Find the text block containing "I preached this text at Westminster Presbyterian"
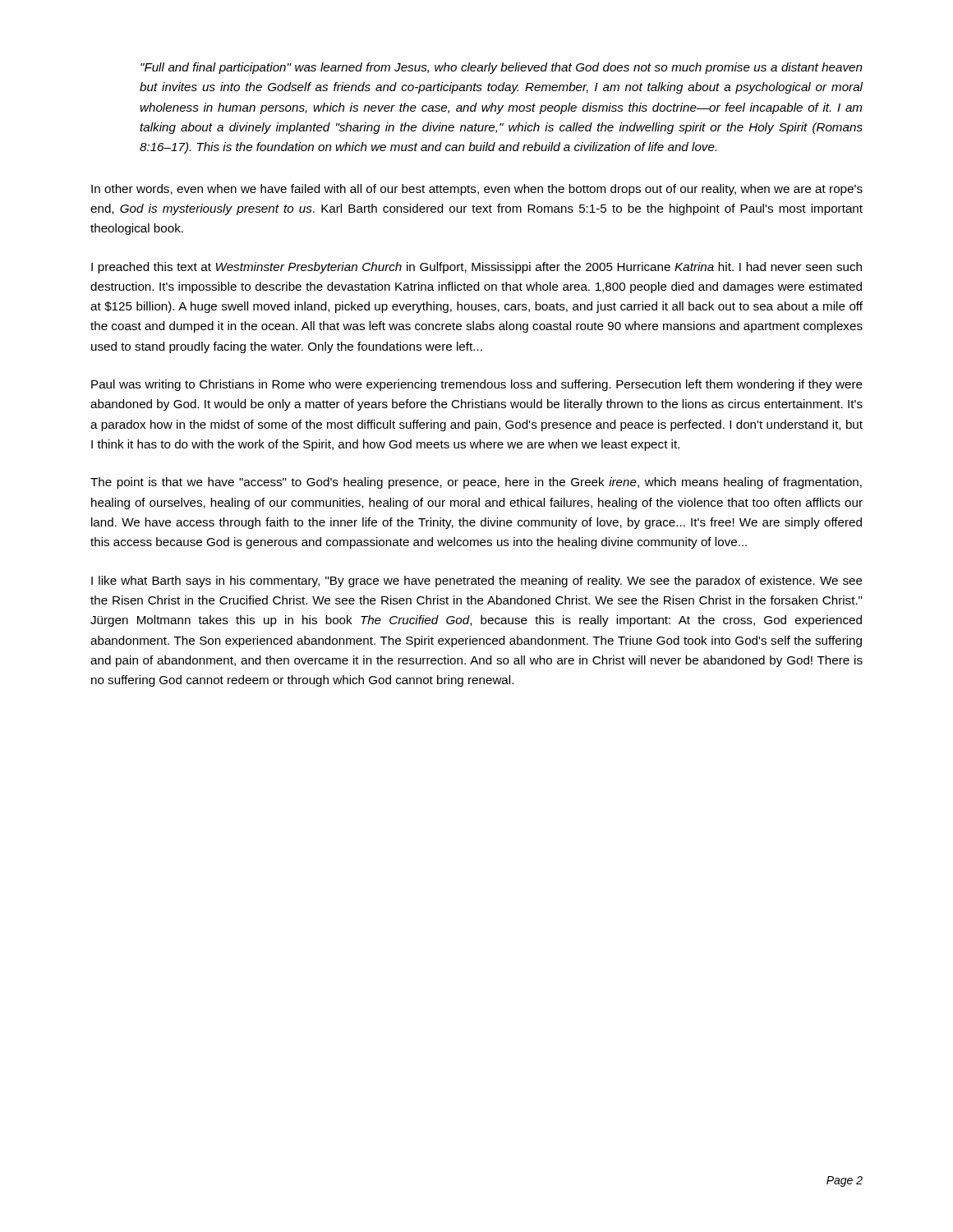 476,306
